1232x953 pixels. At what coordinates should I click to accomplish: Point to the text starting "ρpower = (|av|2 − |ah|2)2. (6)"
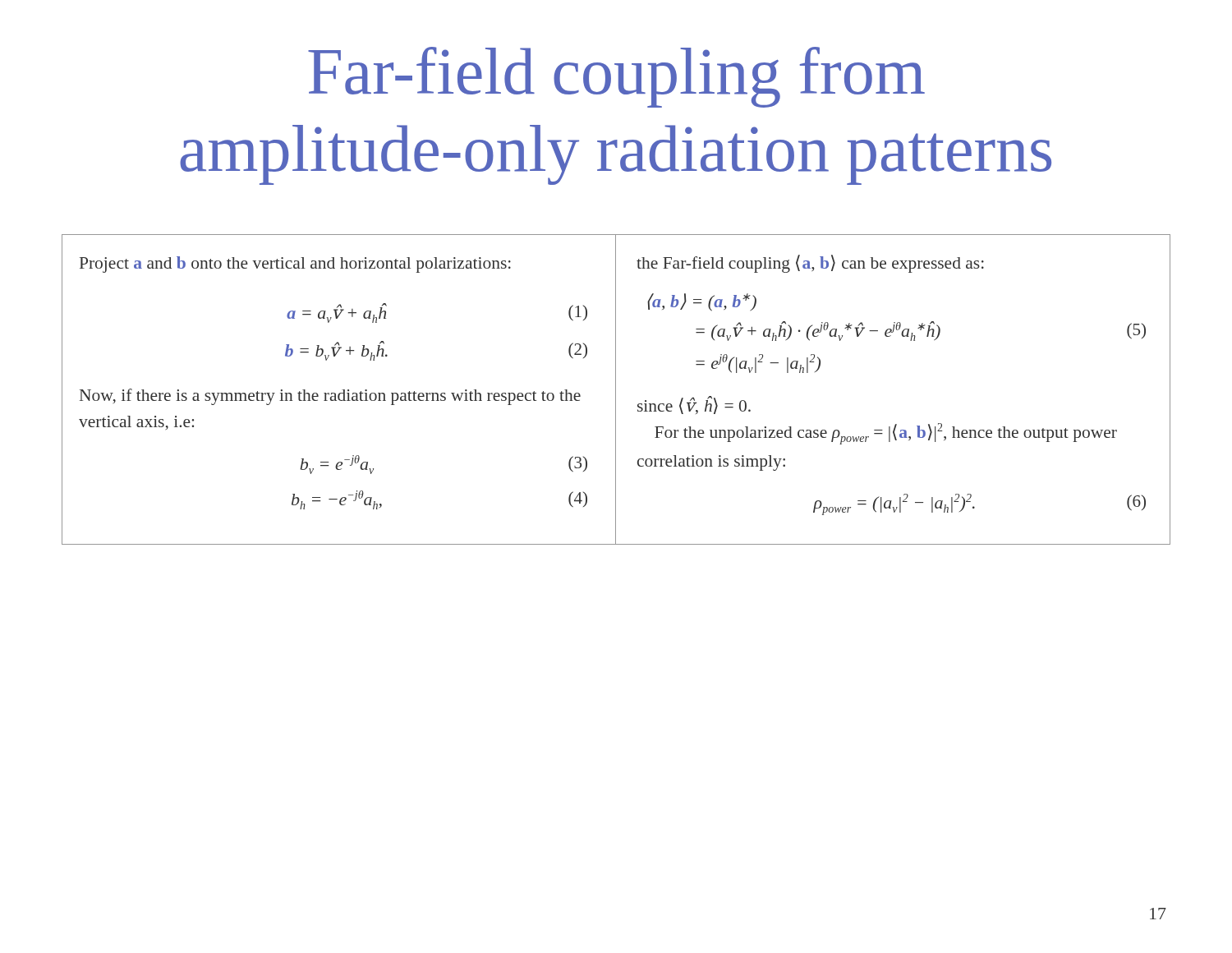(x=980, y=503)
